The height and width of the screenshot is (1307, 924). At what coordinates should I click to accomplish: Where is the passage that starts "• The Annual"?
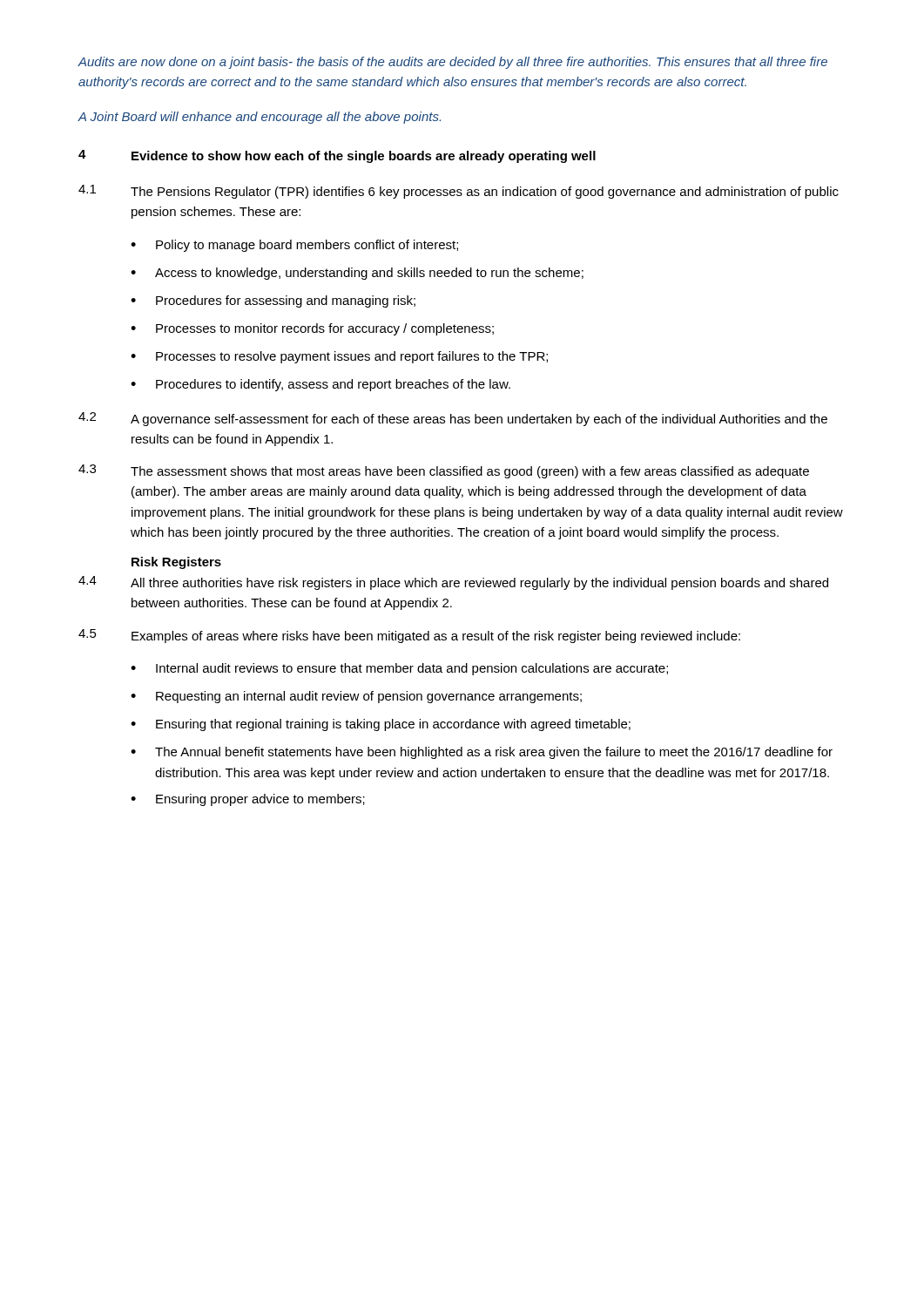click(x=488, y=762)
